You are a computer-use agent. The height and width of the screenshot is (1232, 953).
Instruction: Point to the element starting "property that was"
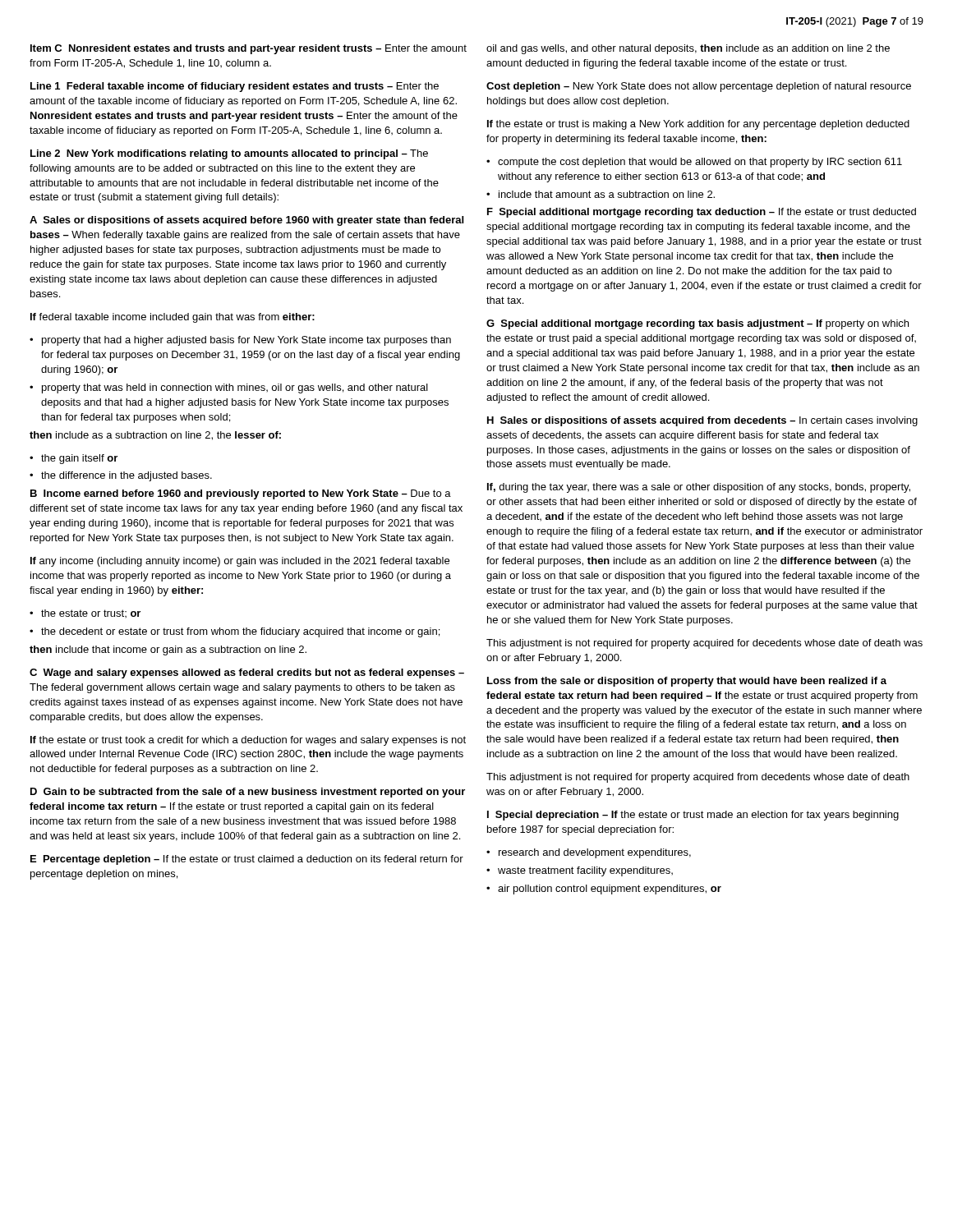[245, 402]
